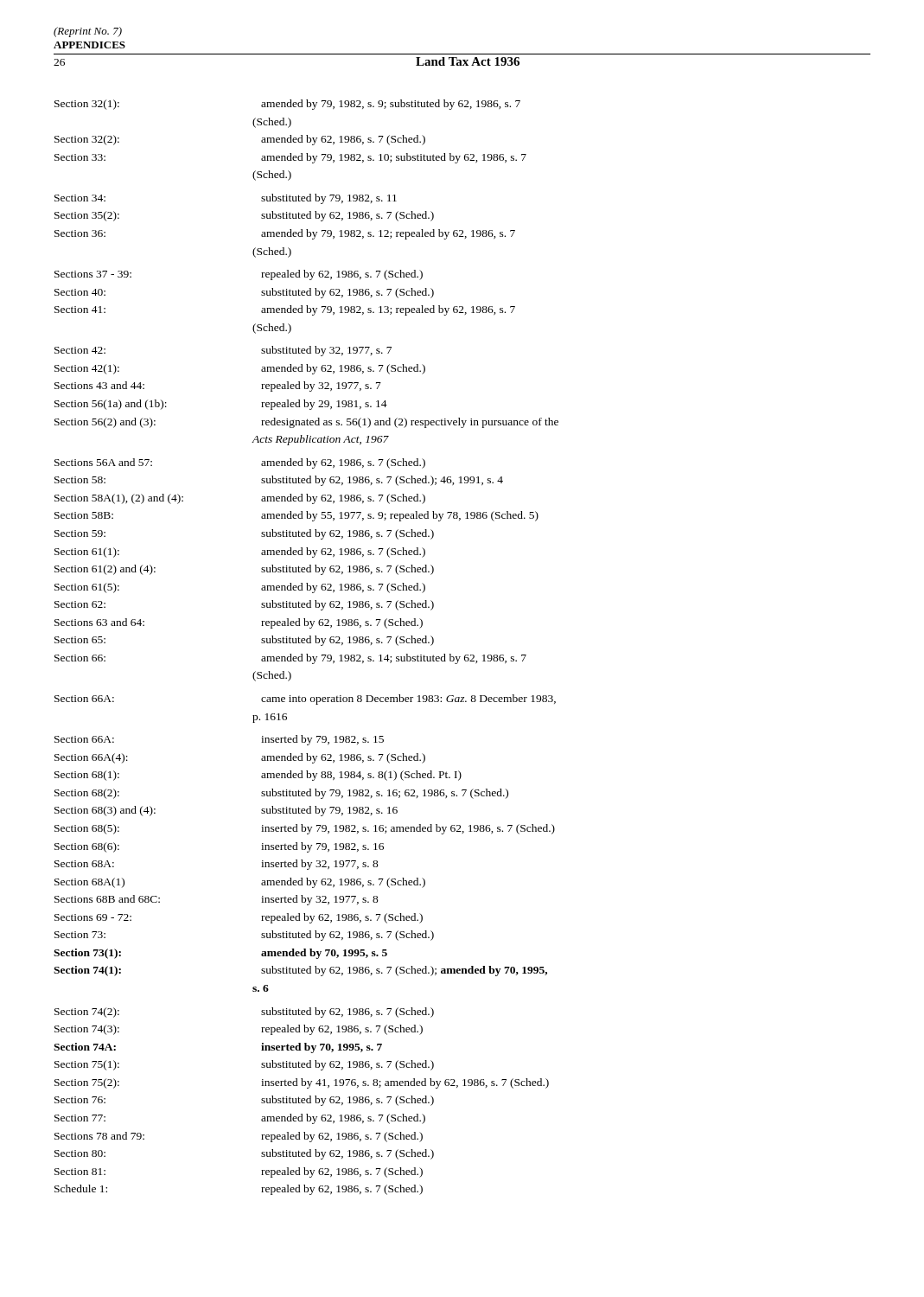Click on the element starting "Section 77: amended"

click(x=76, y=1118)
